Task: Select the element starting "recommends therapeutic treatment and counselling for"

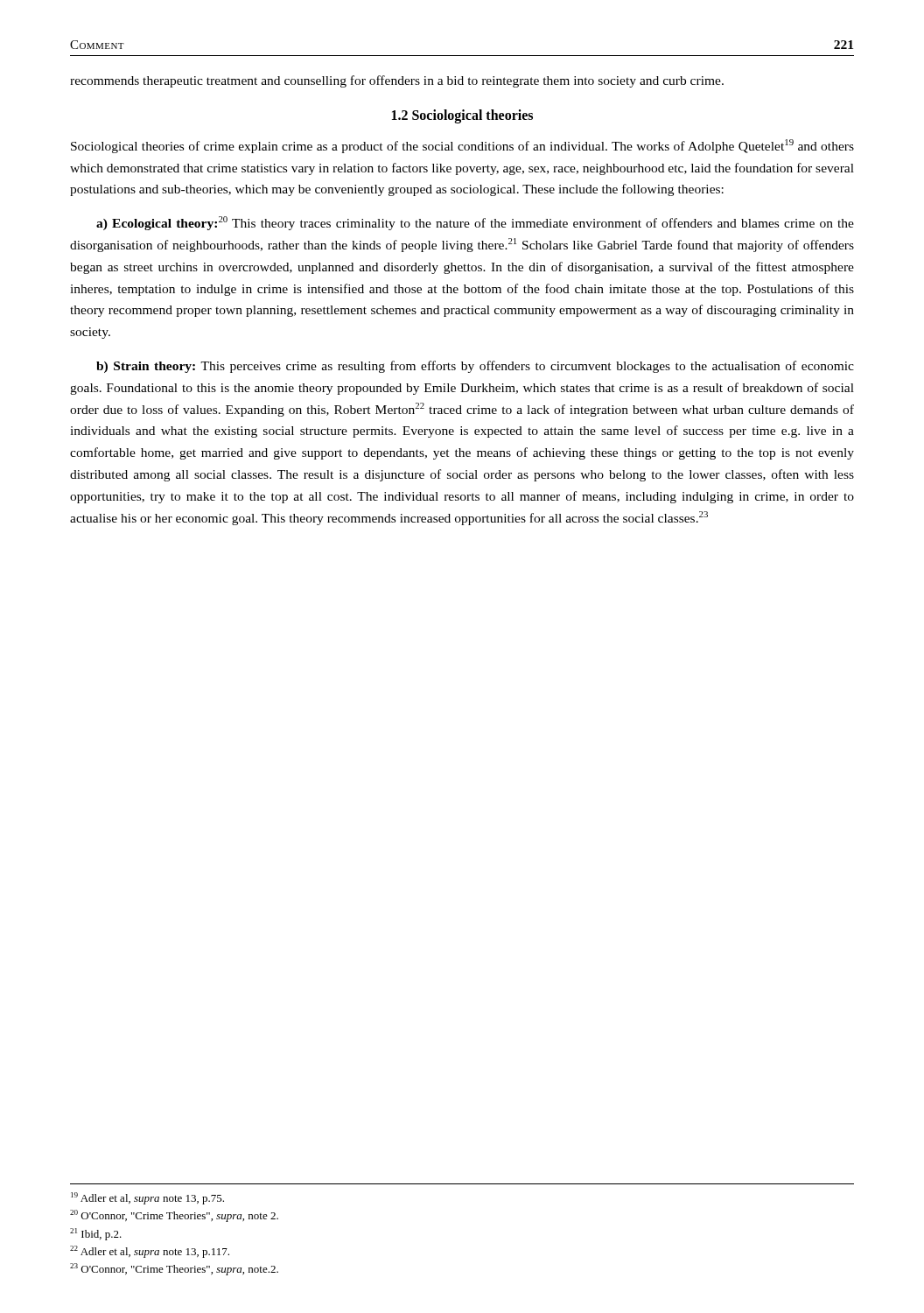Action: [397, 80]
